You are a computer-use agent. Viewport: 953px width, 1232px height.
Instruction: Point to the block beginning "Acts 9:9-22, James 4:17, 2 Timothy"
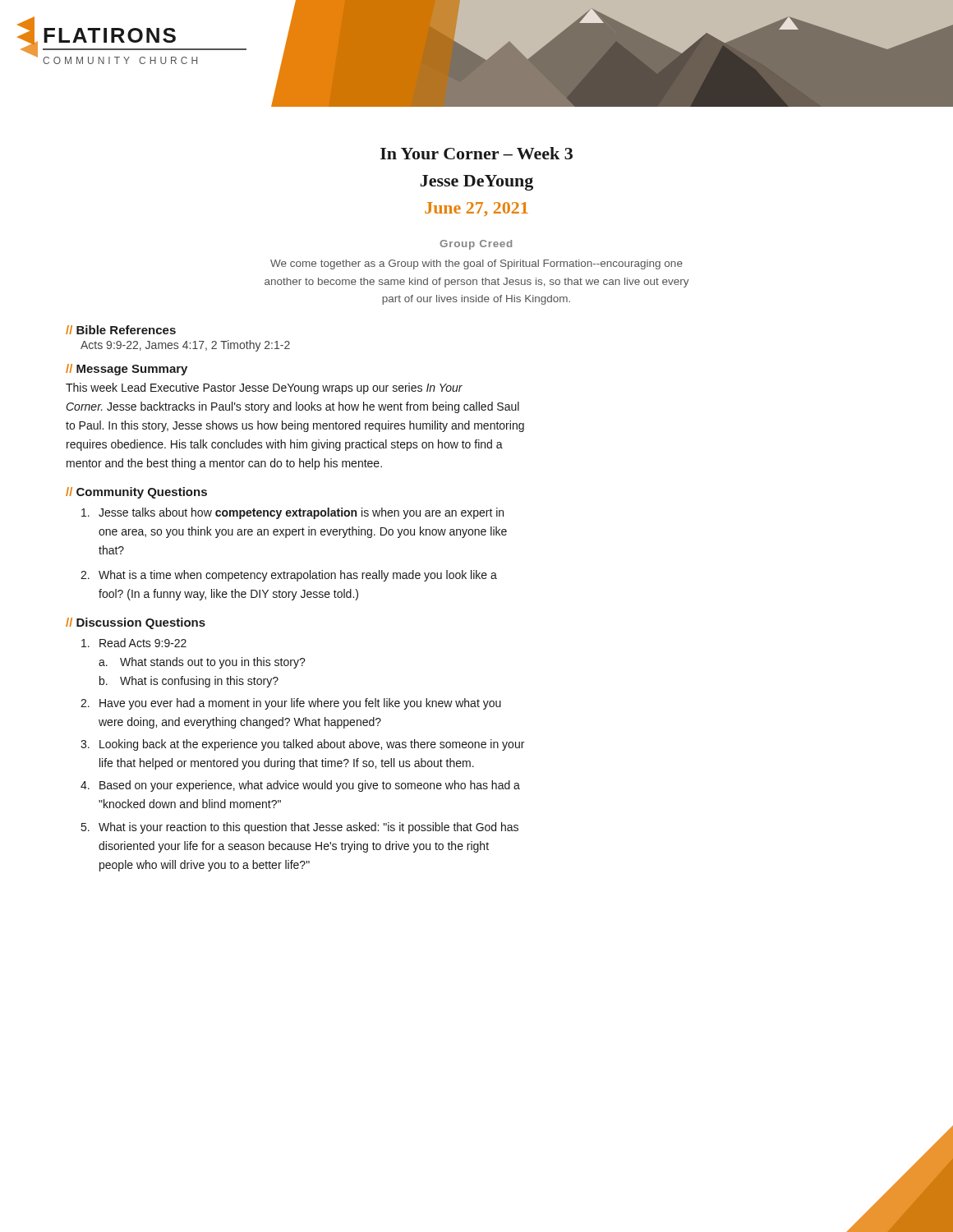(185, 345)
